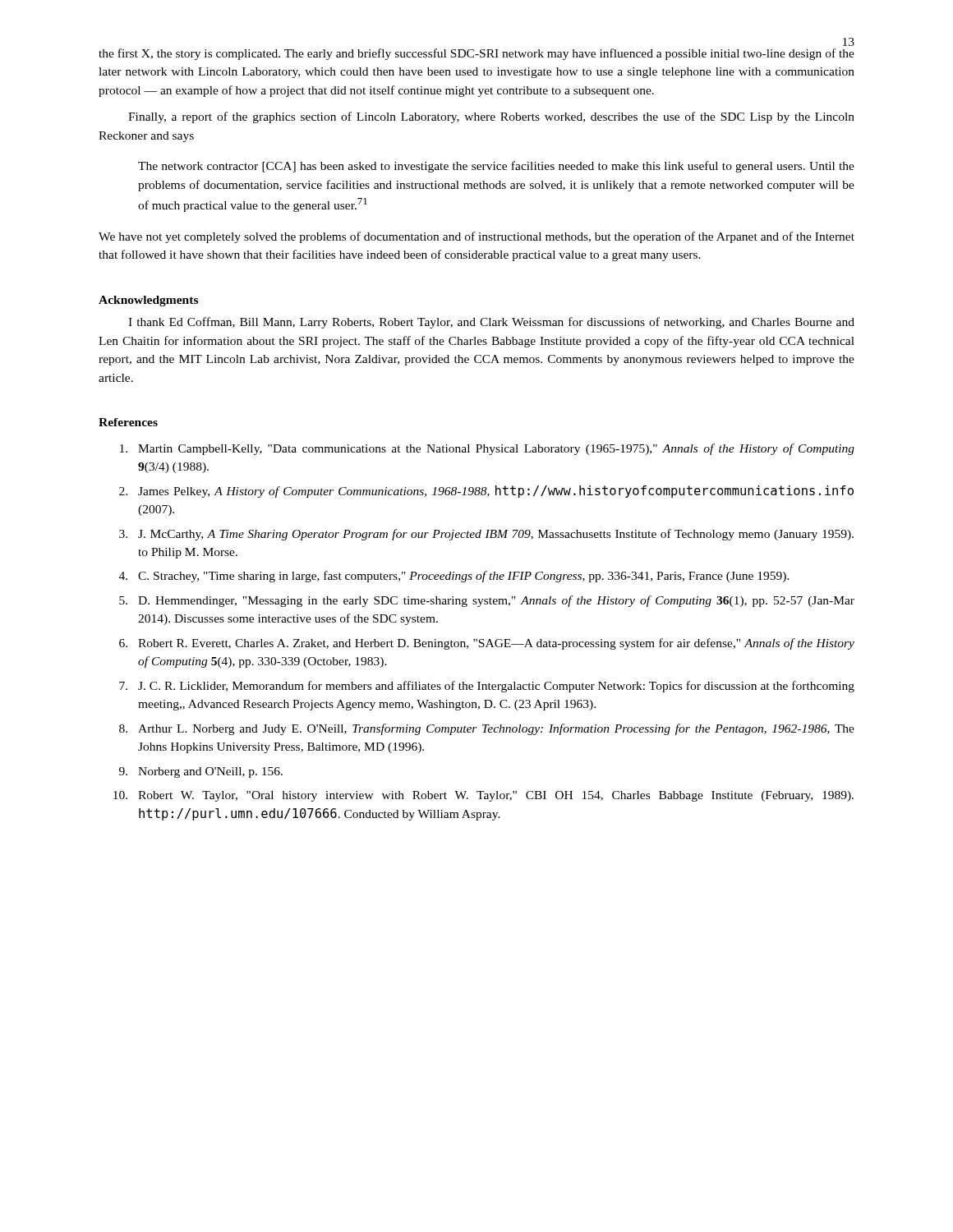Navigate to the element starting "5. D. Hemmendinger, "Messaging in the early"

point(476,610)
